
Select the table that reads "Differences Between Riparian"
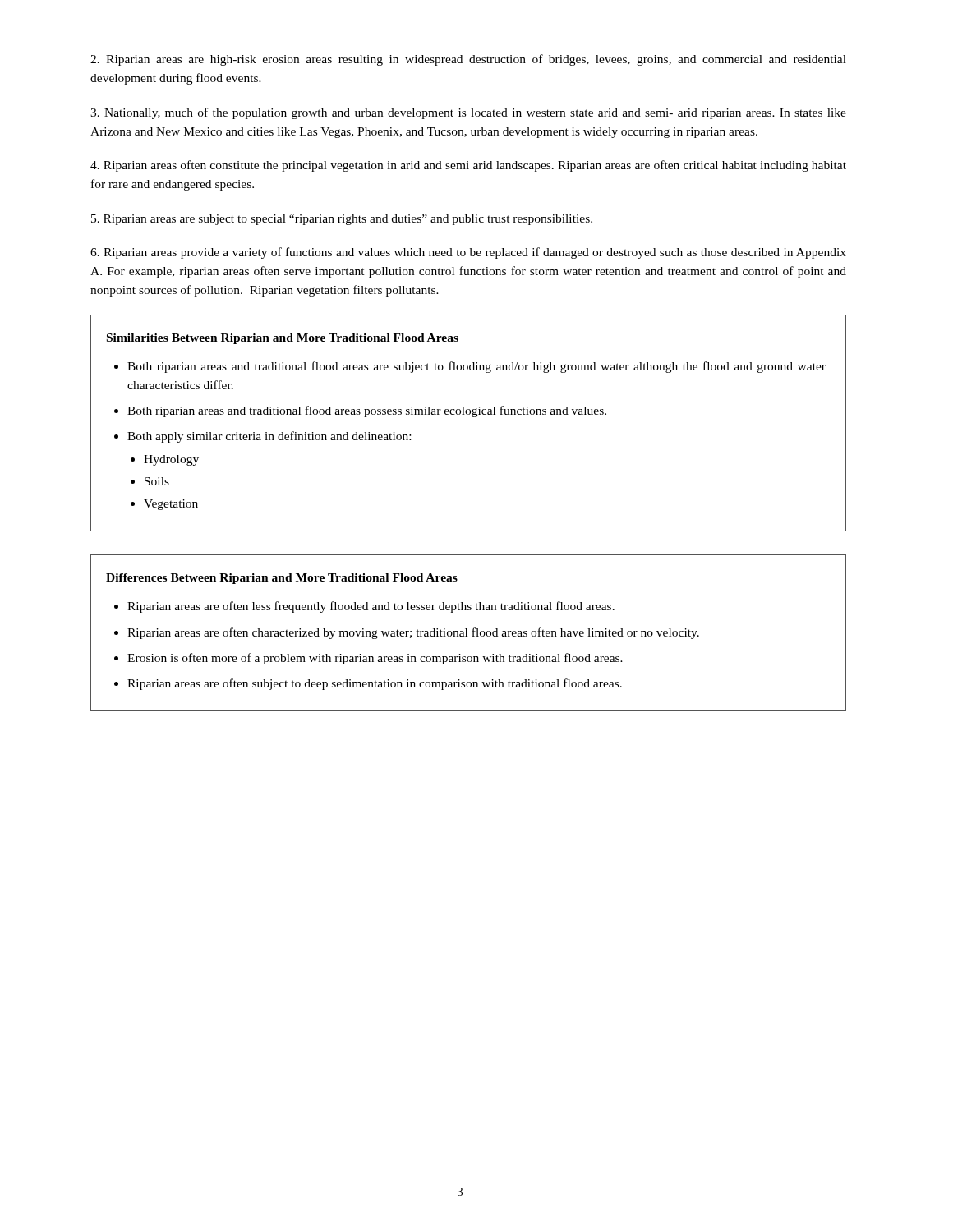[468, 633]
